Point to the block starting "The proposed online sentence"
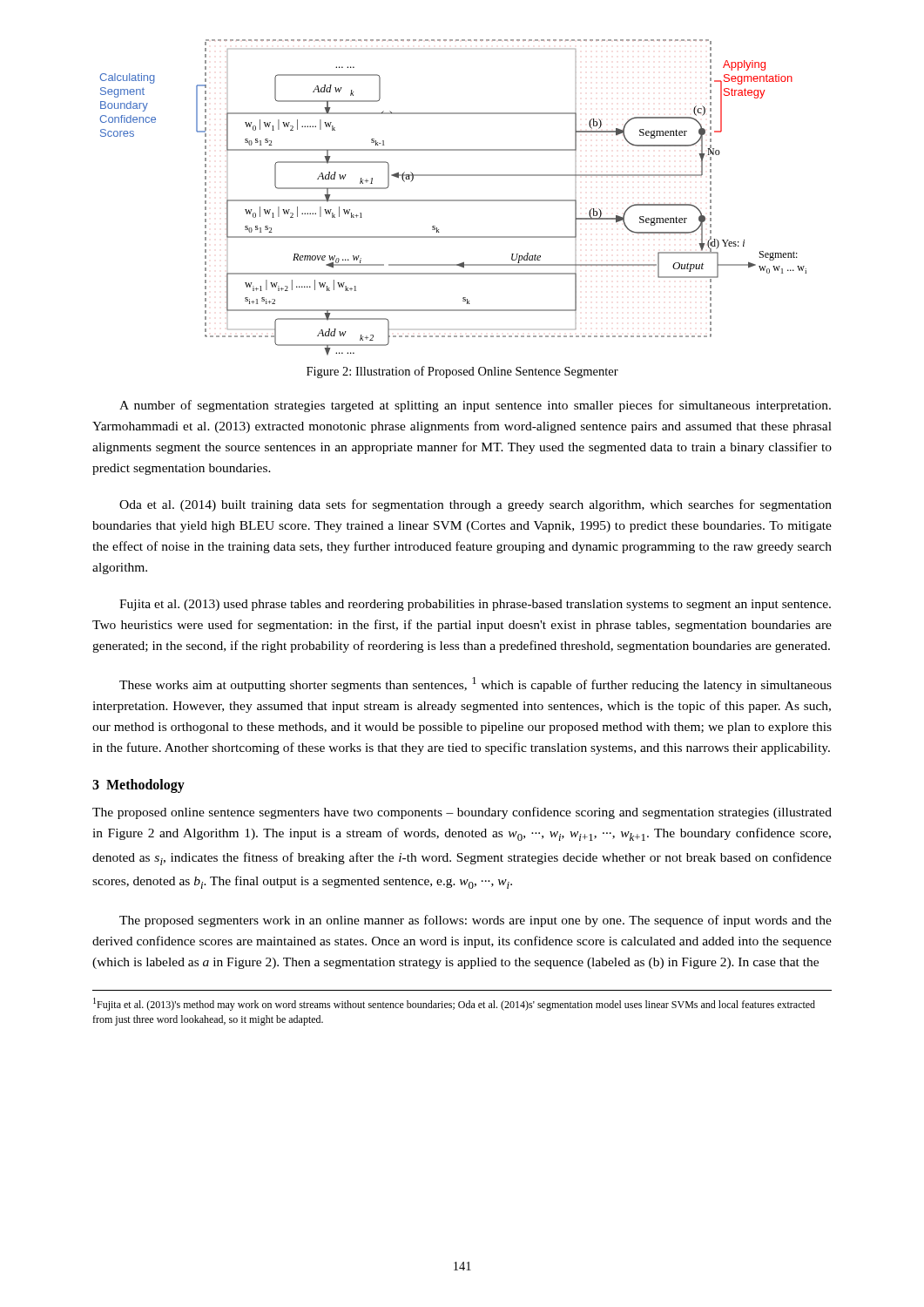 click(x=462, y=848)
